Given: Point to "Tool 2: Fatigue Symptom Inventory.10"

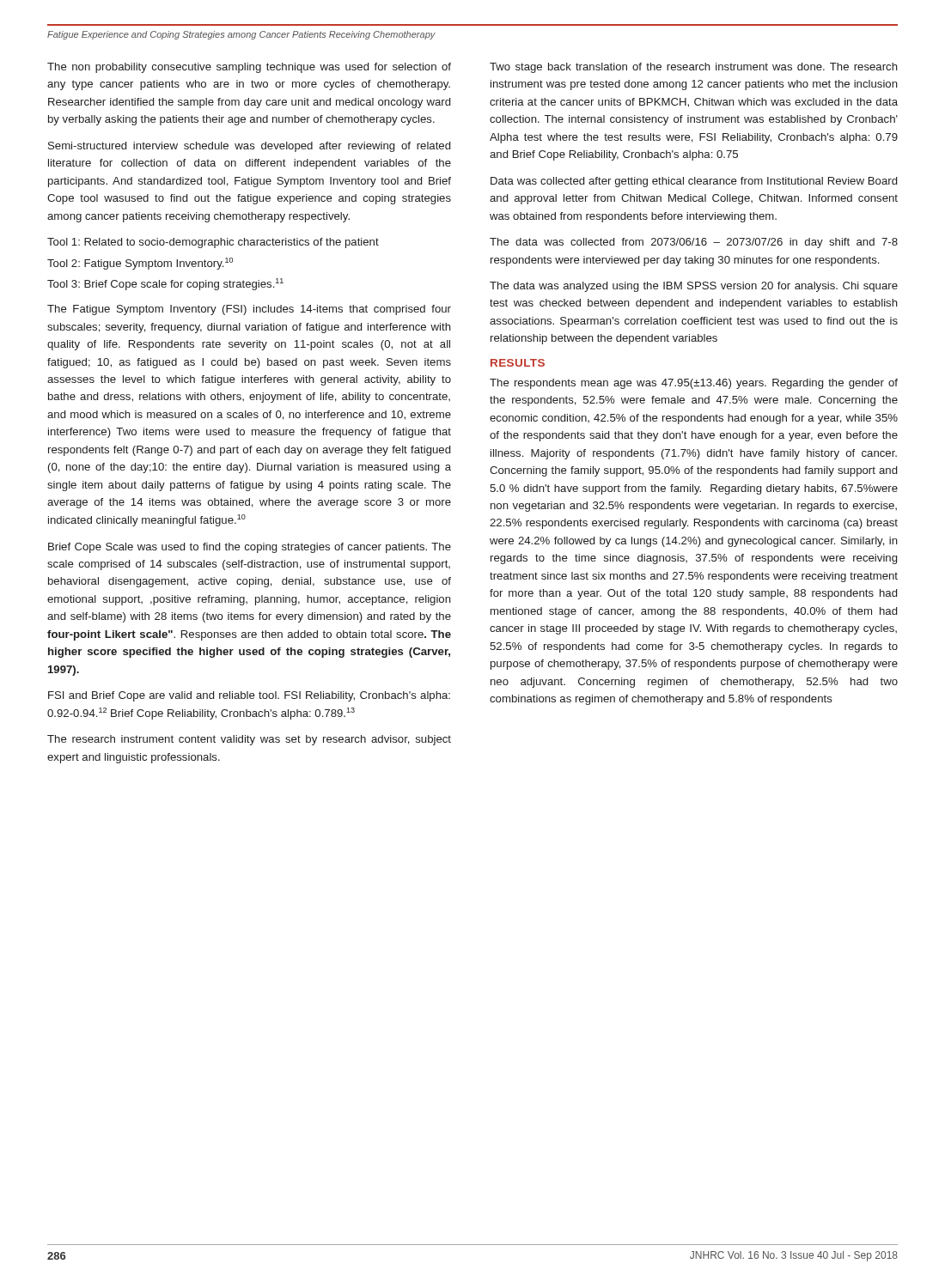Looking at the screenshot, I should point(140,263).
